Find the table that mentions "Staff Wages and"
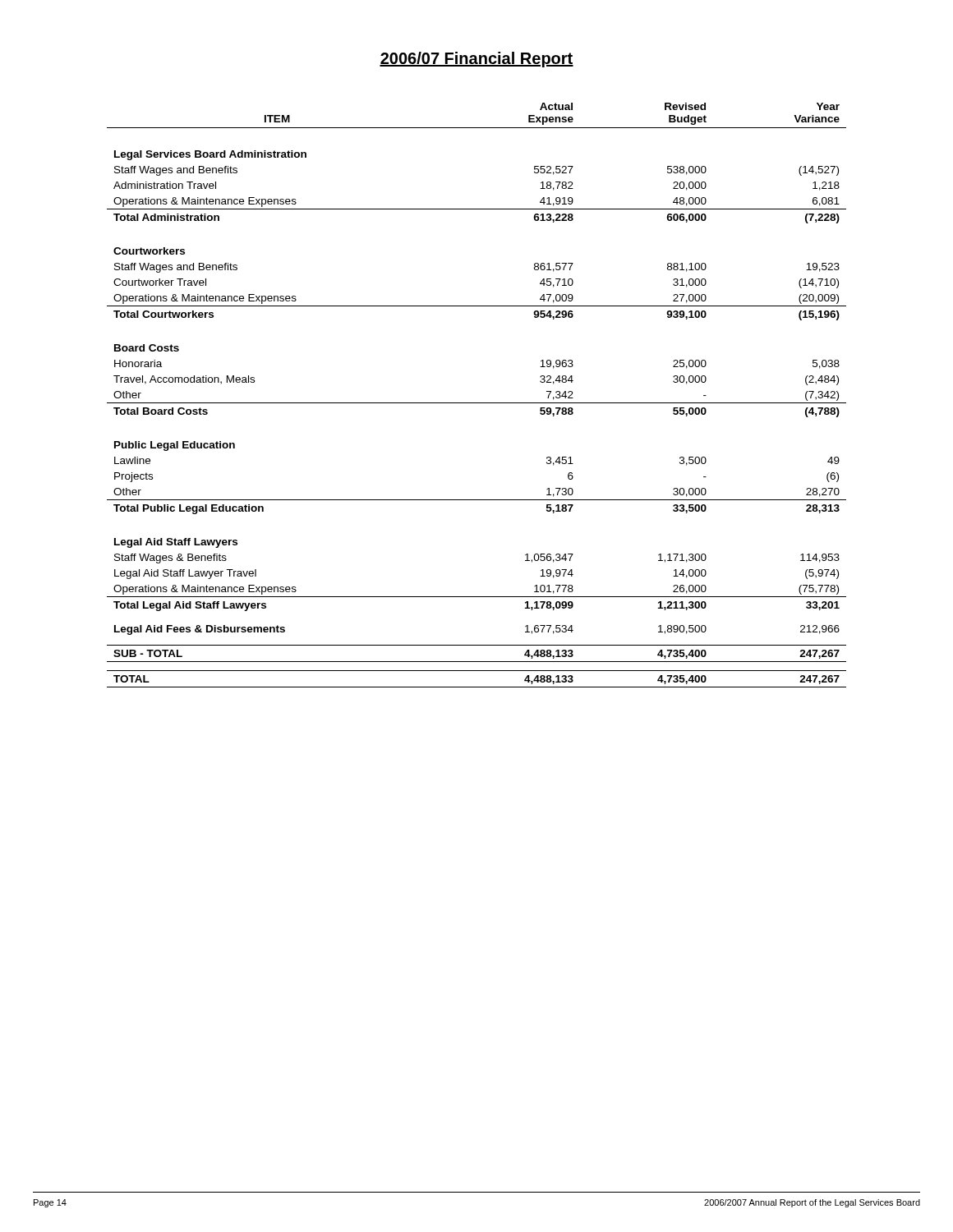953x1232 pixels. pyautogui.click(x=476, y=393)
